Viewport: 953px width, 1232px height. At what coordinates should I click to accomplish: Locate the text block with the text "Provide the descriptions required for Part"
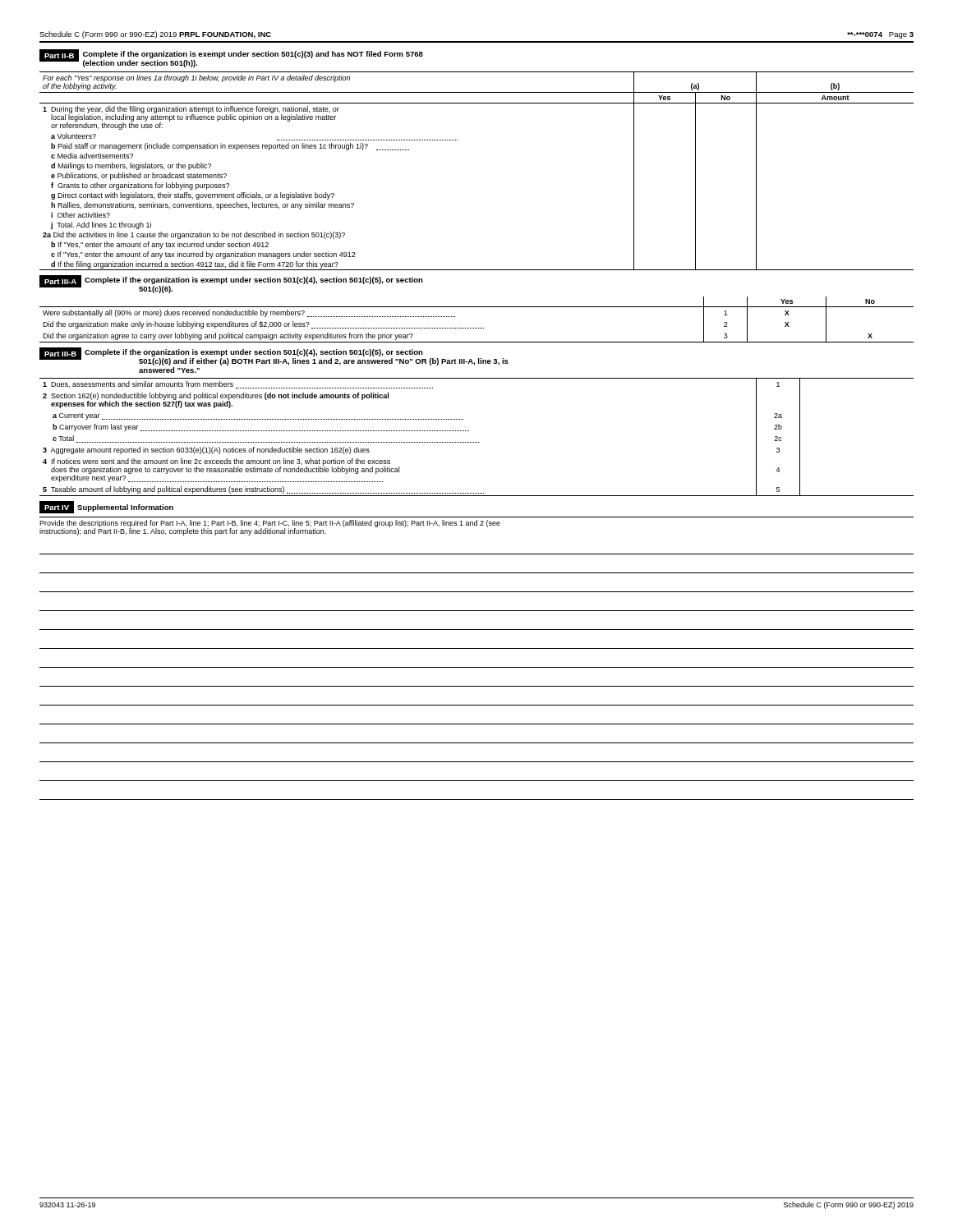(x=270, y=527)
